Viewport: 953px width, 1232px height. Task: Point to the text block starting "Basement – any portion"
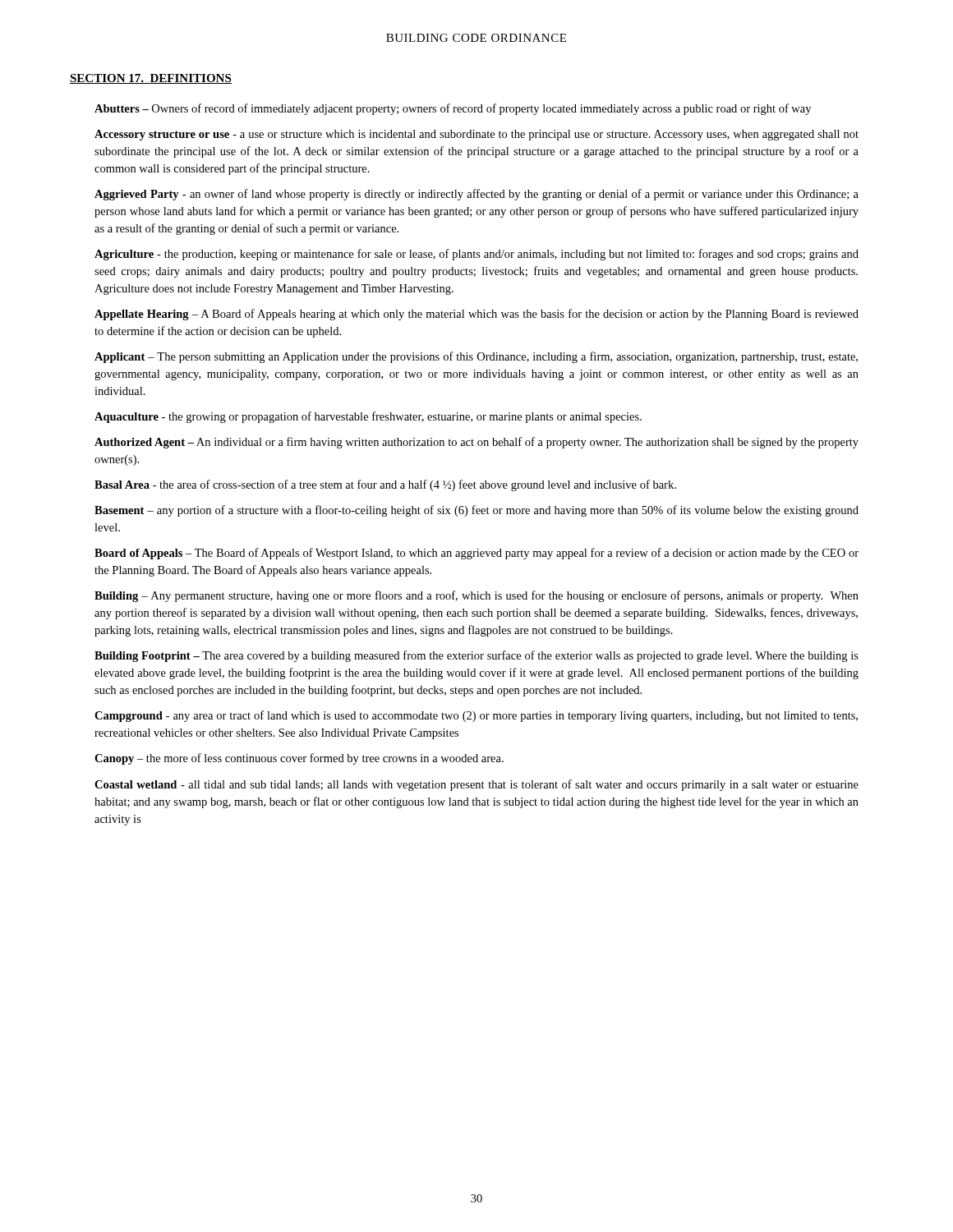coord(476,519)
